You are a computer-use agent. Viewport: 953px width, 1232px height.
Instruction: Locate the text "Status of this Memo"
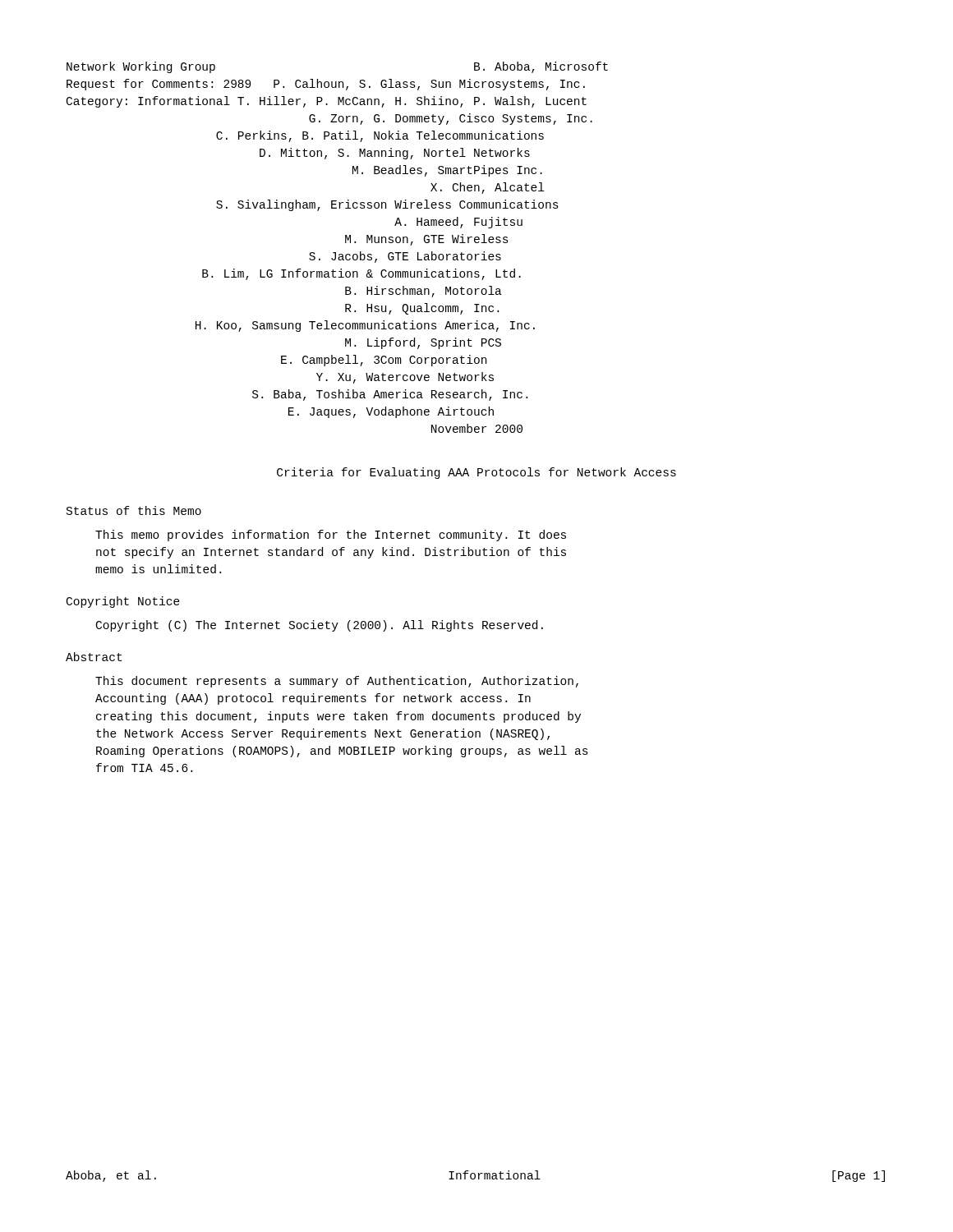click(134, 512)
